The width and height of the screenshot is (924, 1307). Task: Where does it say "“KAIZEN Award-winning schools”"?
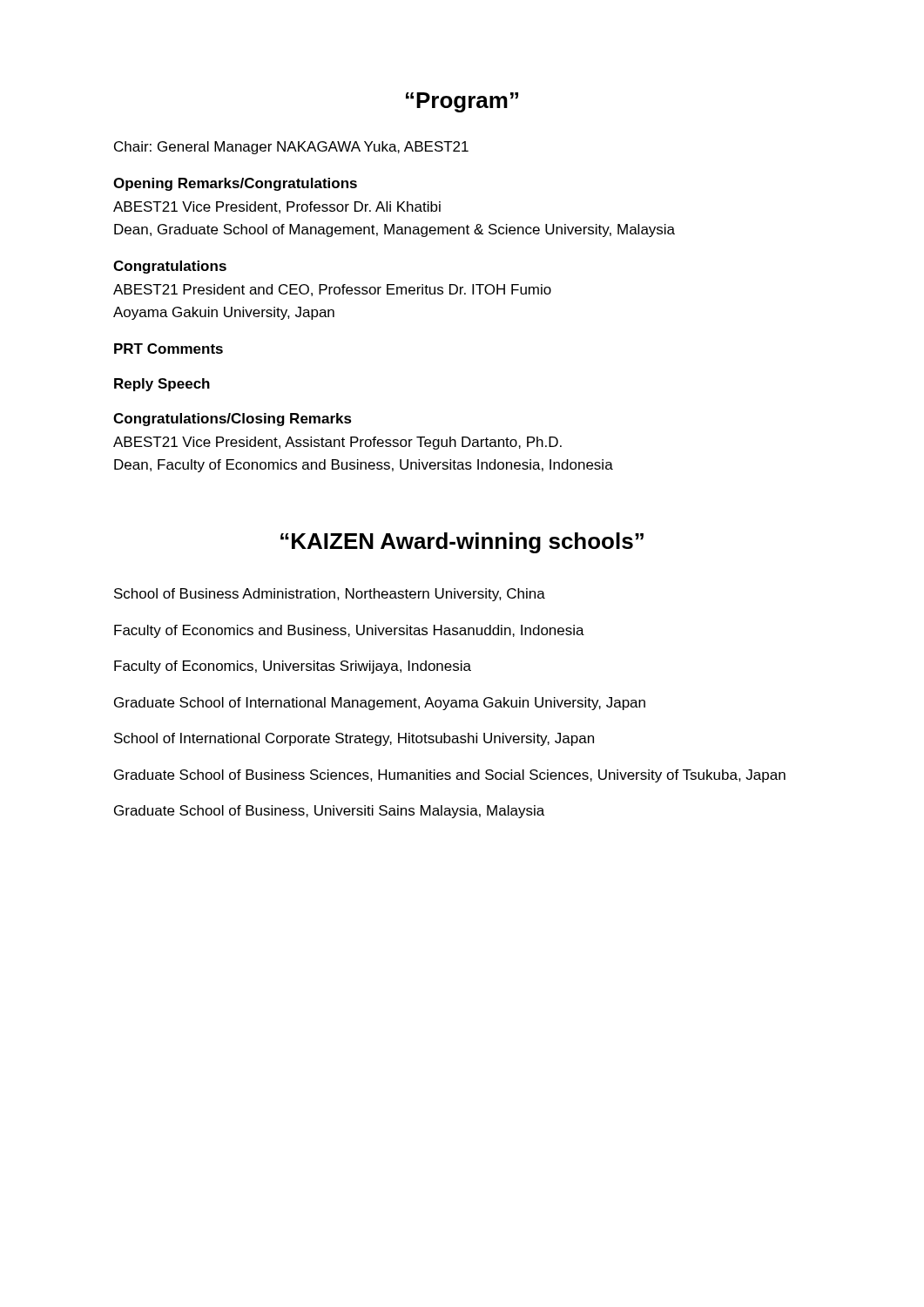click(462, 542)
